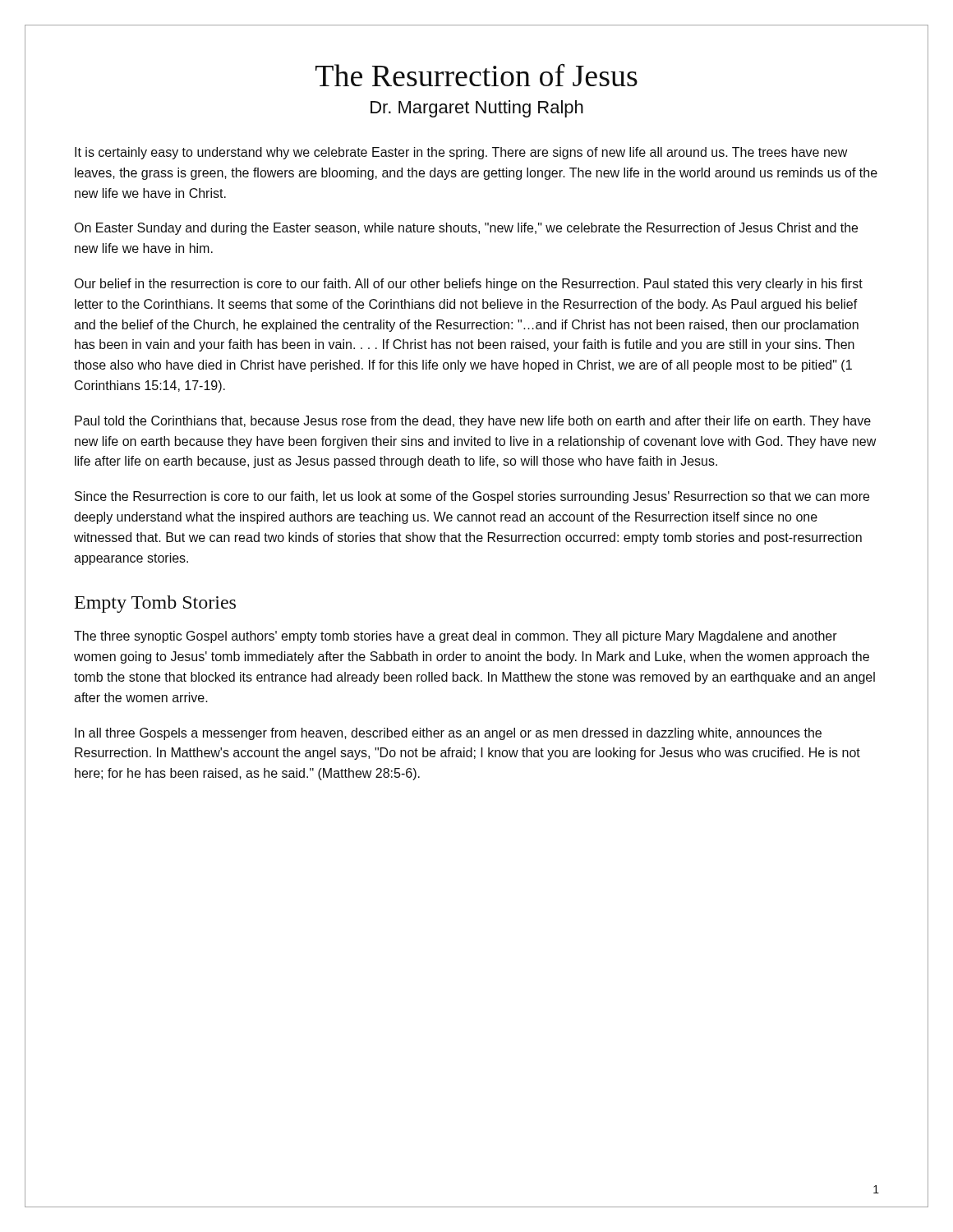This screenshot has height=1232, width=953.
Task: Click the passage that begins "In all three Gospels"
Action: 467,753
